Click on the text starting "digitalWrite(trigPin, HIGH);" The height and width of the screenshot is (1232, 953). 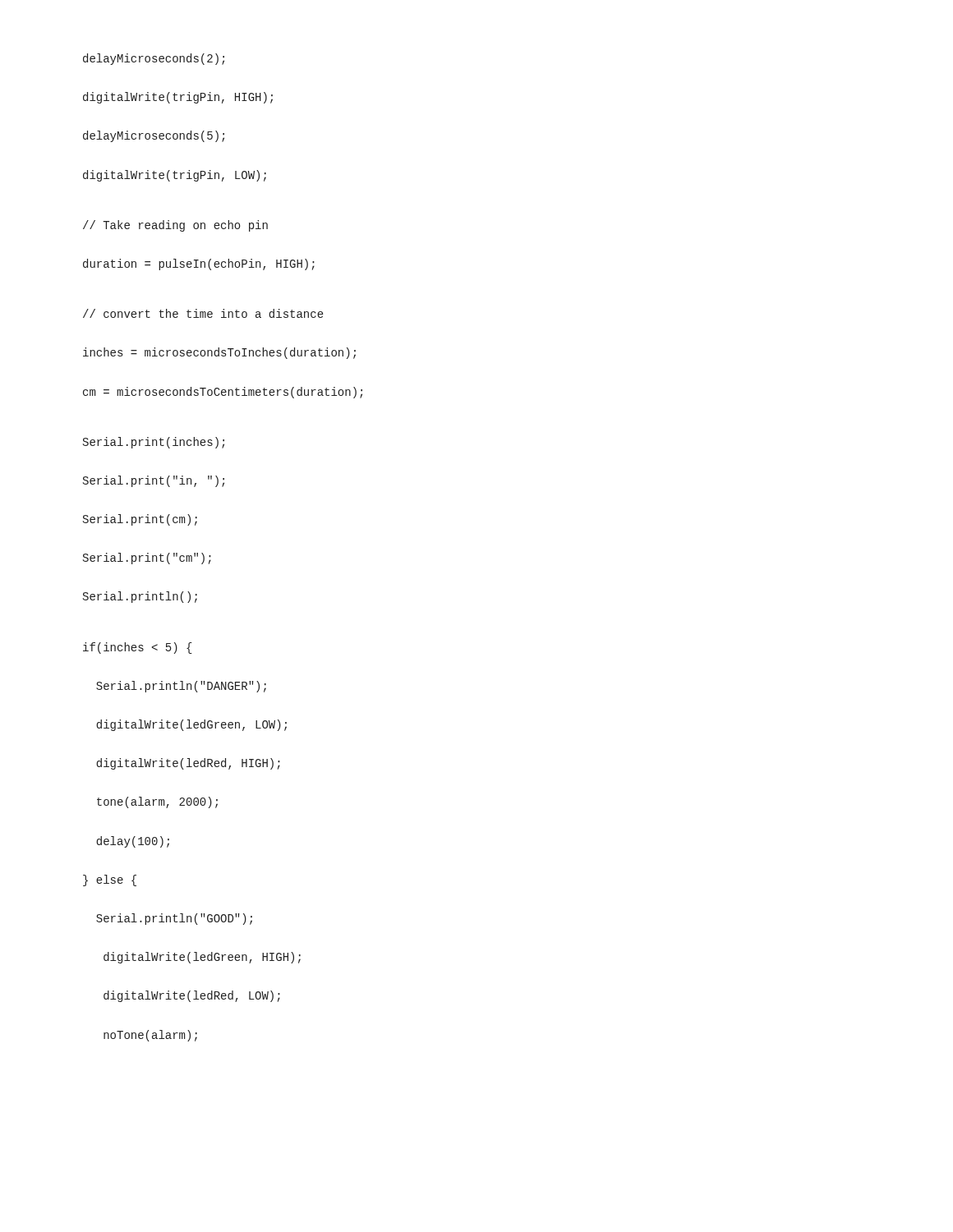tap(178, 98)
